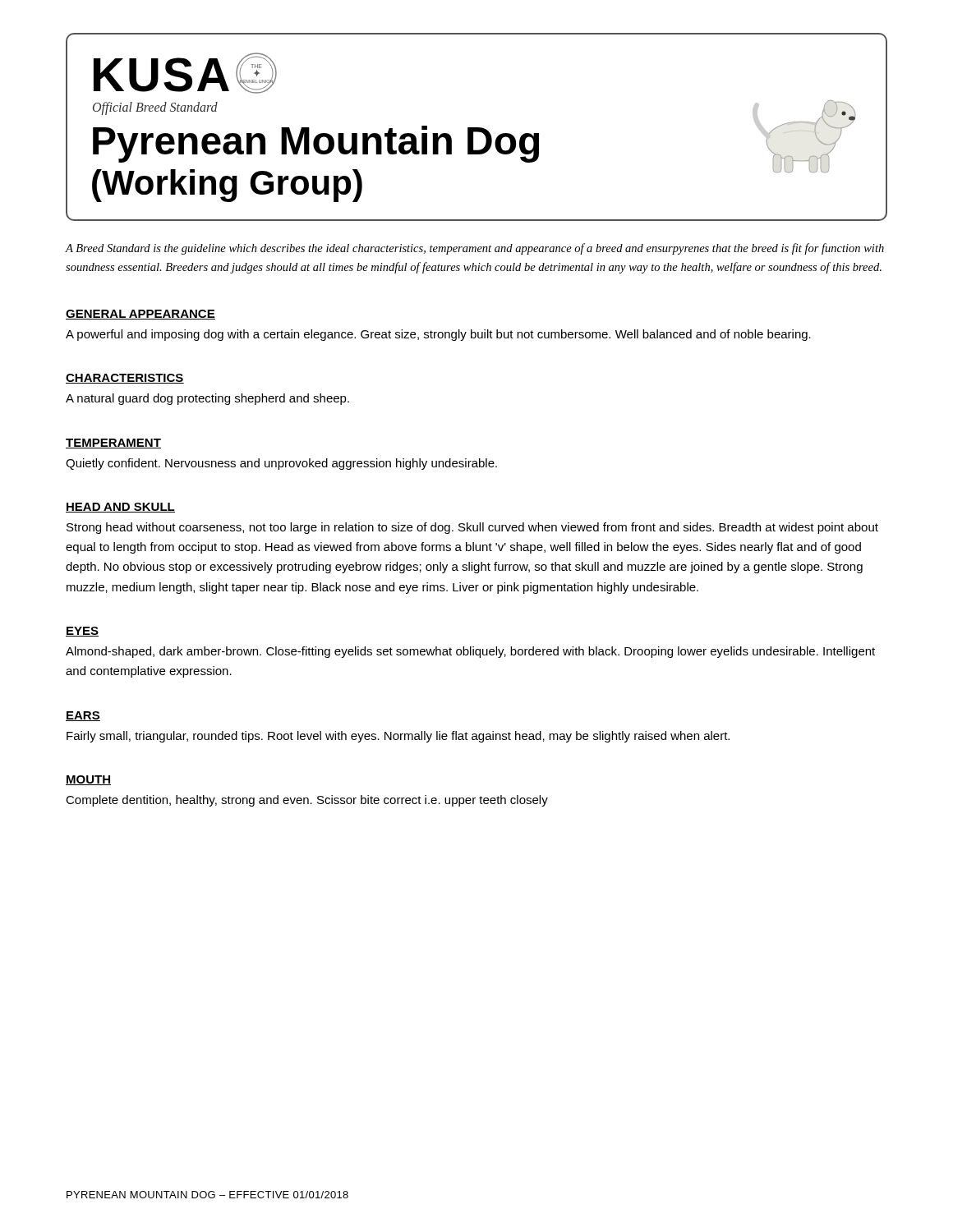Where is the passage that starts "Fairly small, triangular, rounded tips. Root level with"?
953x1232 pixels.
point(398,735)
